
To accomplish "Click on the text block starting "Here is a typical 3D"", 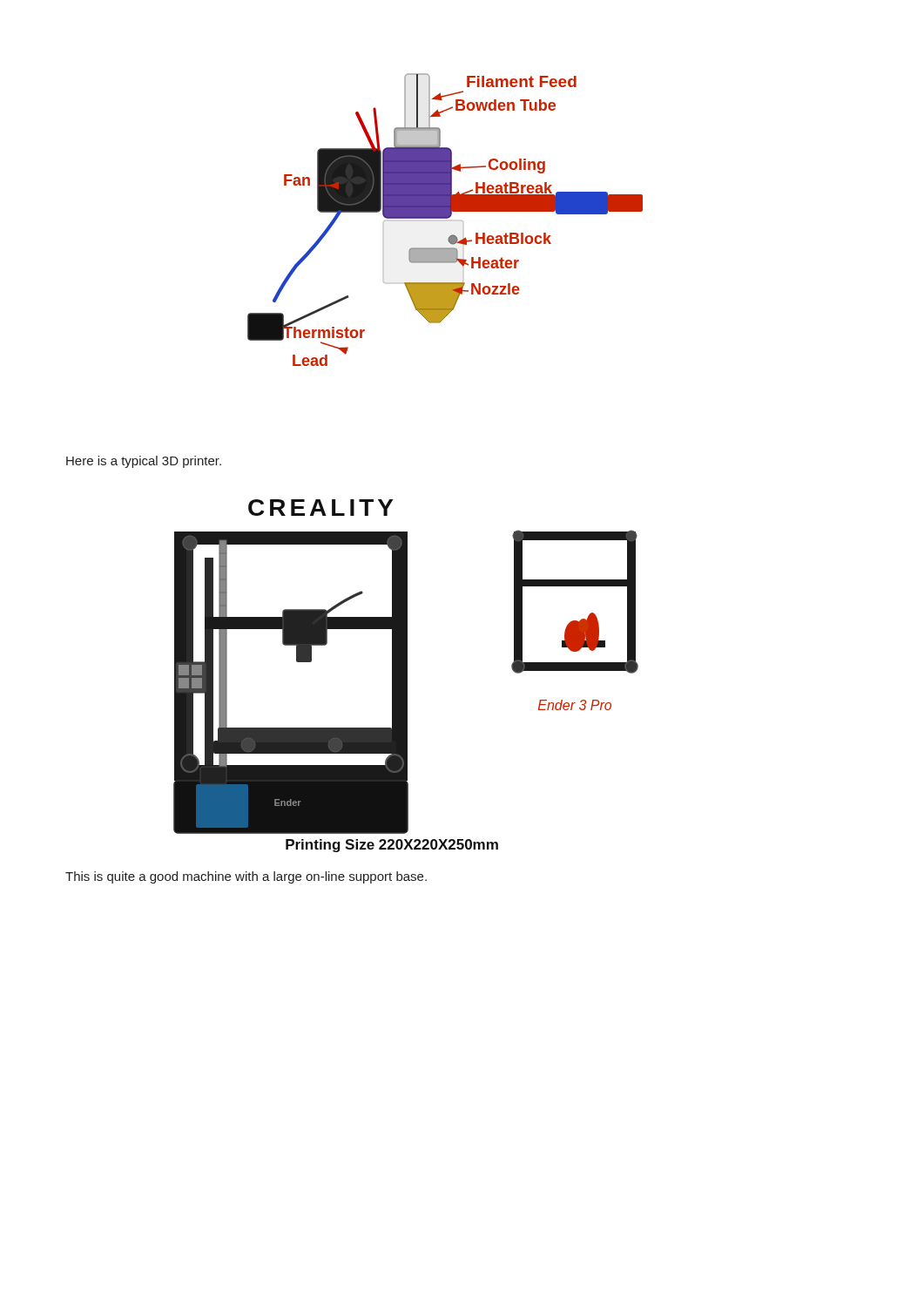I will 144,461.
